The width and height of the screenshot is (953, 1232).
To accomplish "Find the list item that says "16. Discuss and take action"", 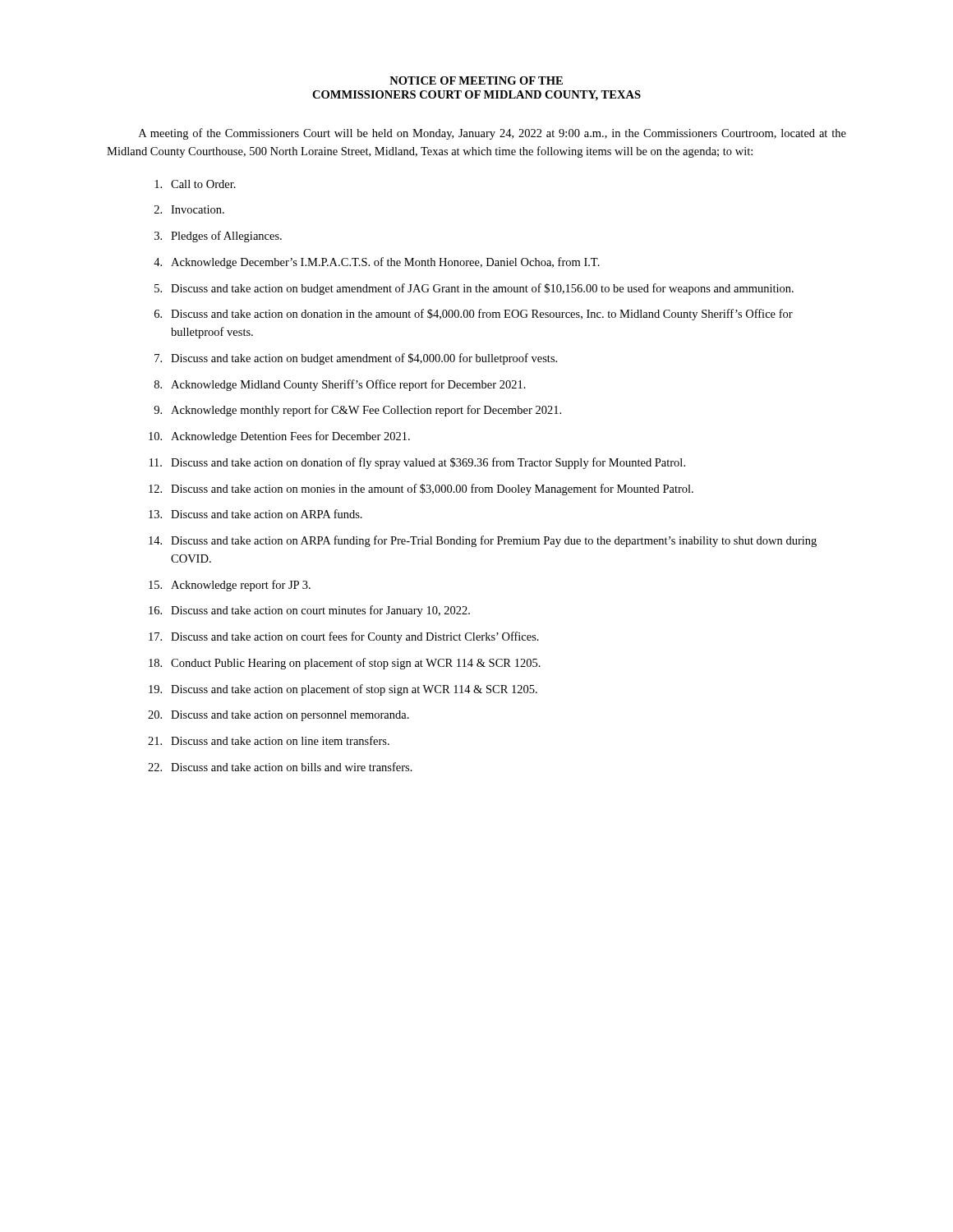I will click(x=309, y=611).
